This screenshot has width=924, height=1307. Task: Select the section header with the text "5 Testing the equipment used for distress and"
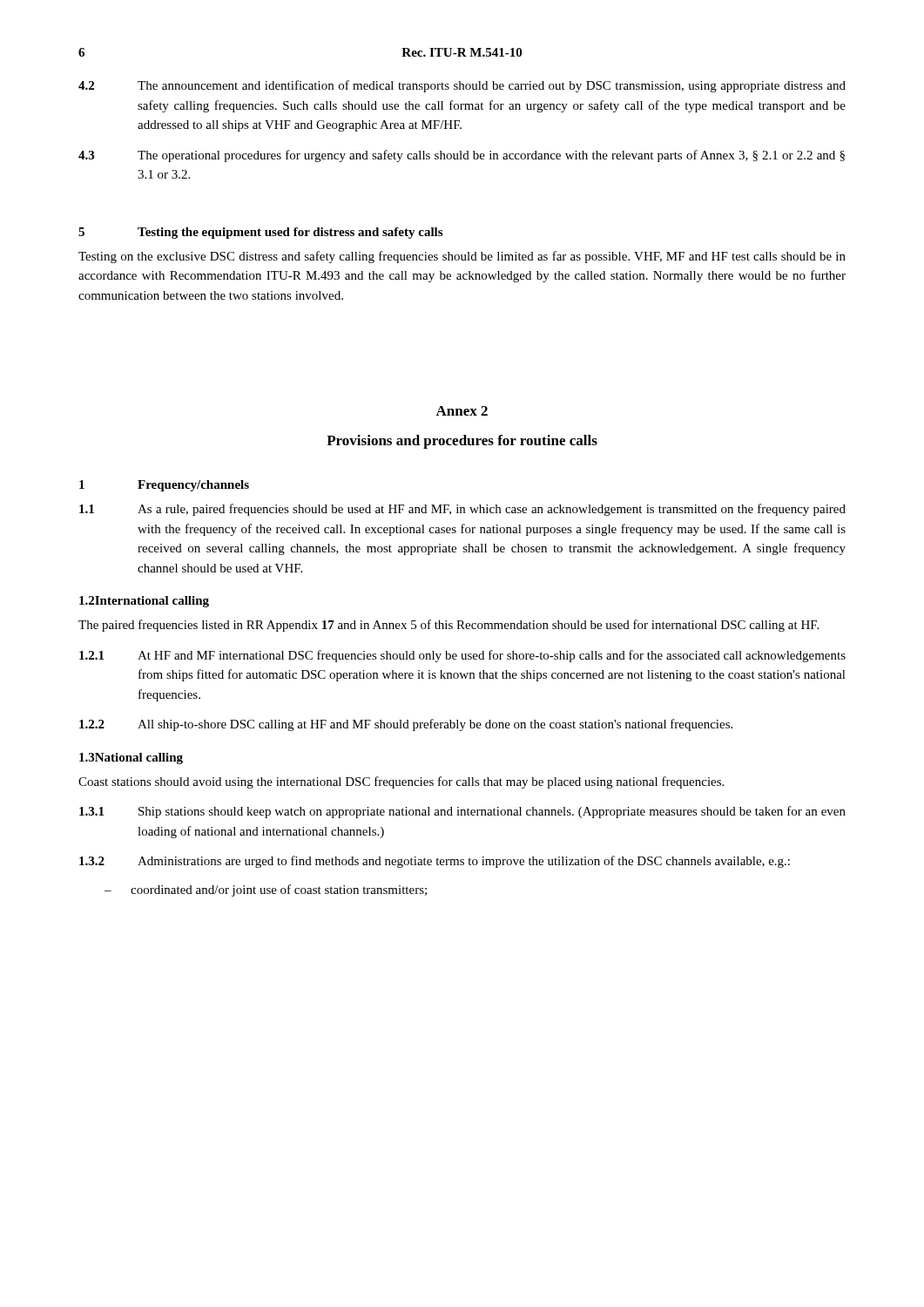point(261,232)
